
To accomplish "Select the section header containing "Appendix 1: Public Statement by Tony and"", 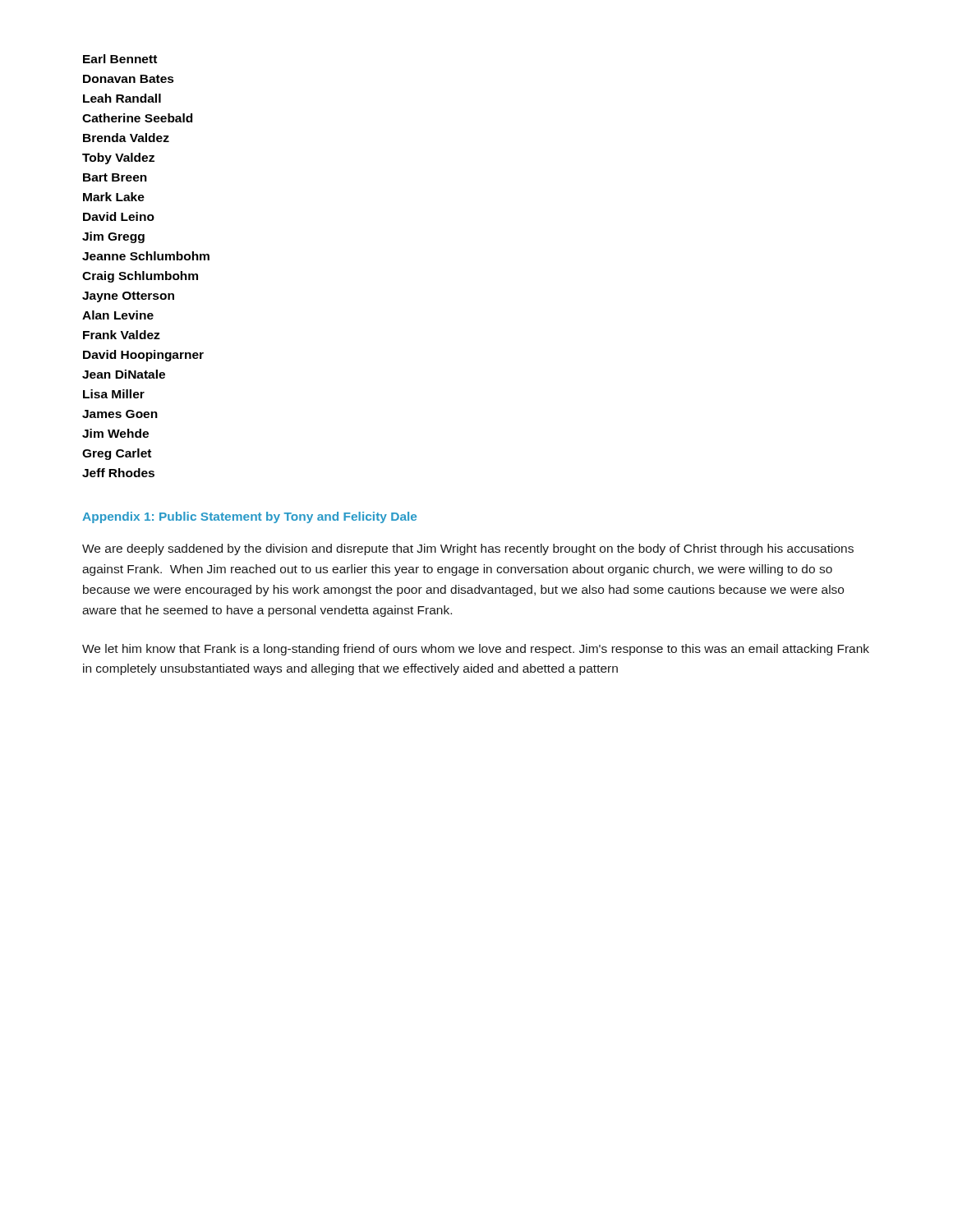I will (x=250, y=517).
